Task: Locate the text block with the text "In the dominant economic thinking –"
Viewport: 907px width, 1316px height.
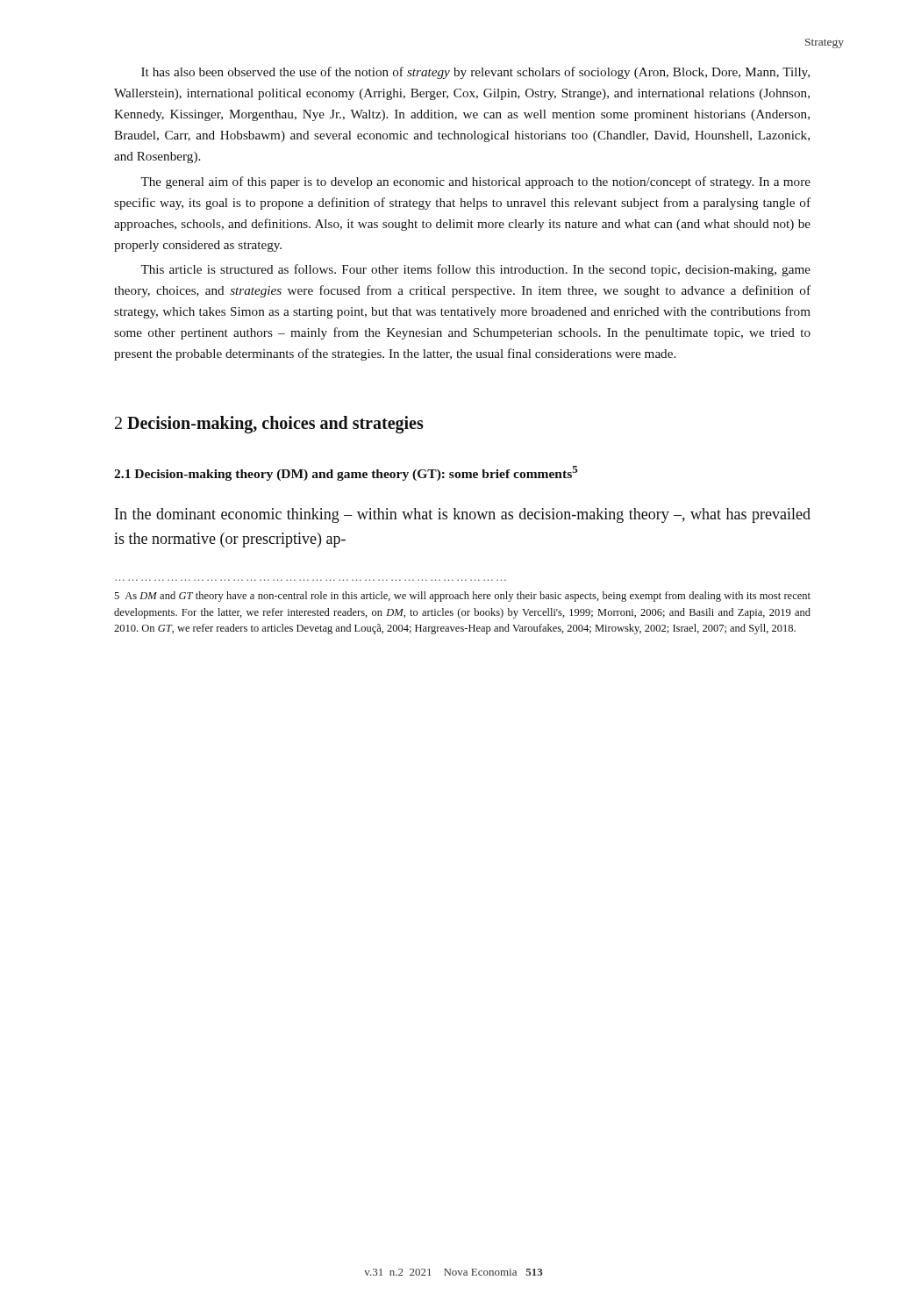Action: pos(462,527)
